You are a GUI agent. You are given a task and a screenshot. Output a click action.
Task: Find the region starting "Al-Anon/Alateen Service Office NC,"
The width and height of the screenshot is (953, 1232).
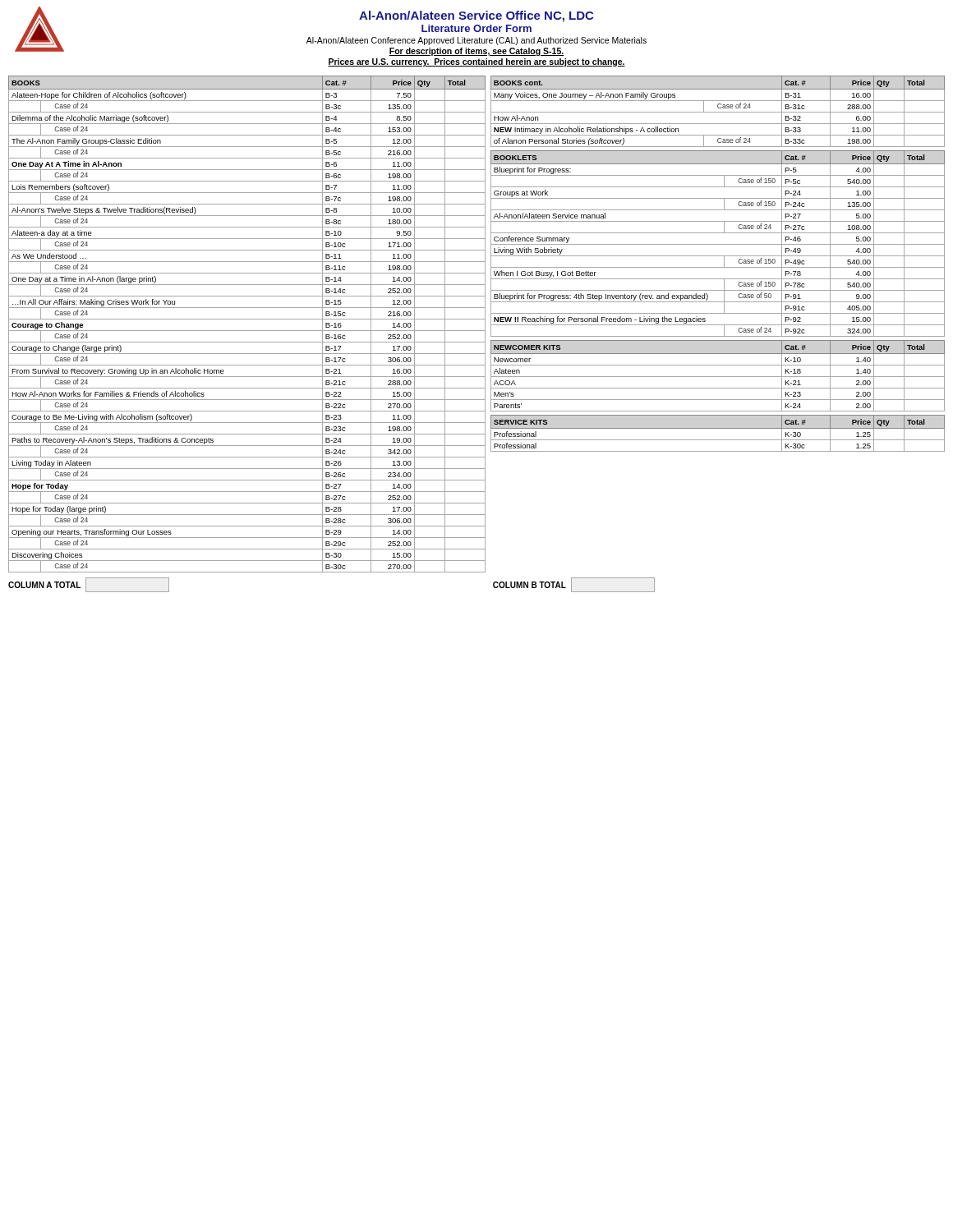tap(476, 37)
